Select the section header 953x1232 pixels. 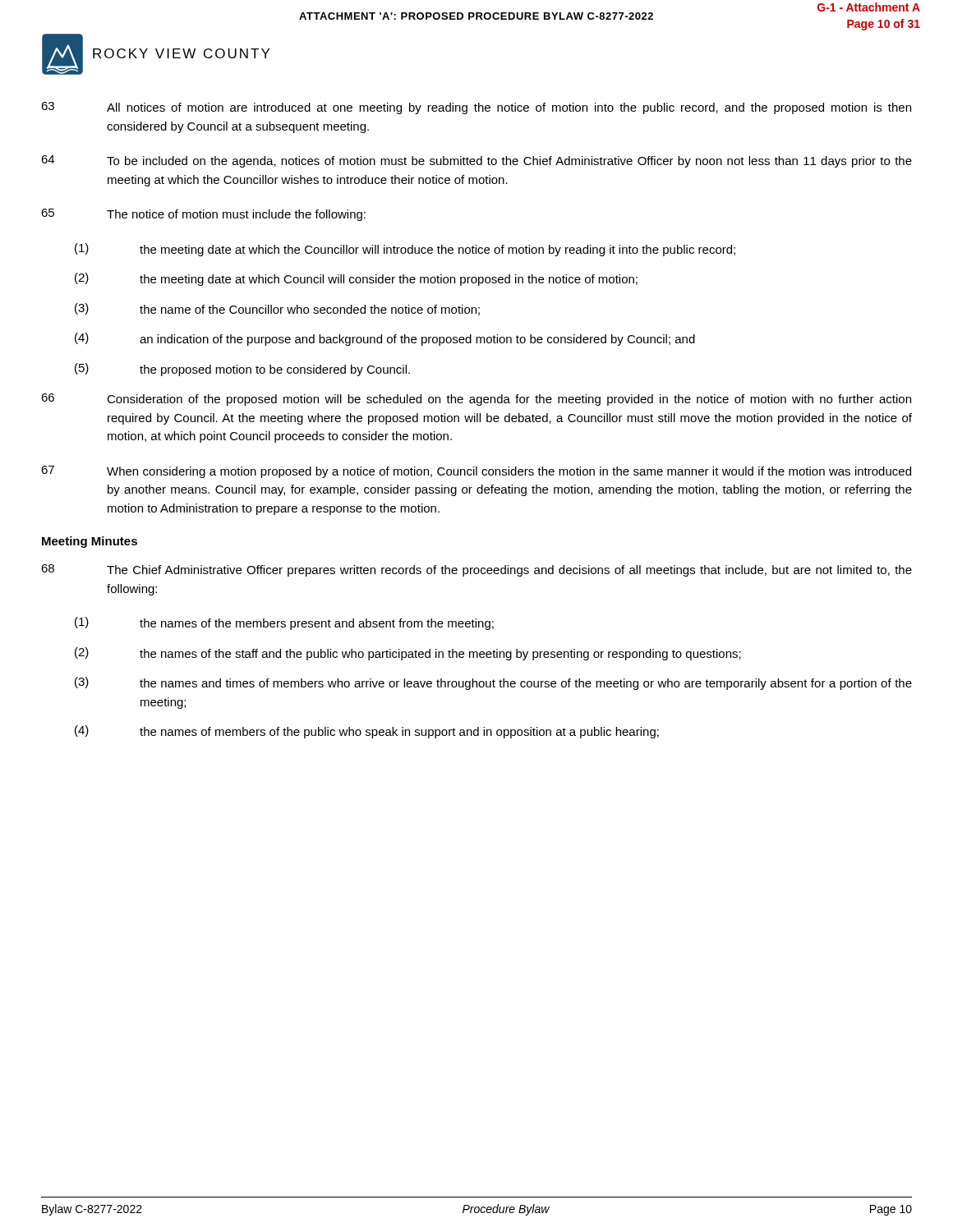(x=89, y=541)
